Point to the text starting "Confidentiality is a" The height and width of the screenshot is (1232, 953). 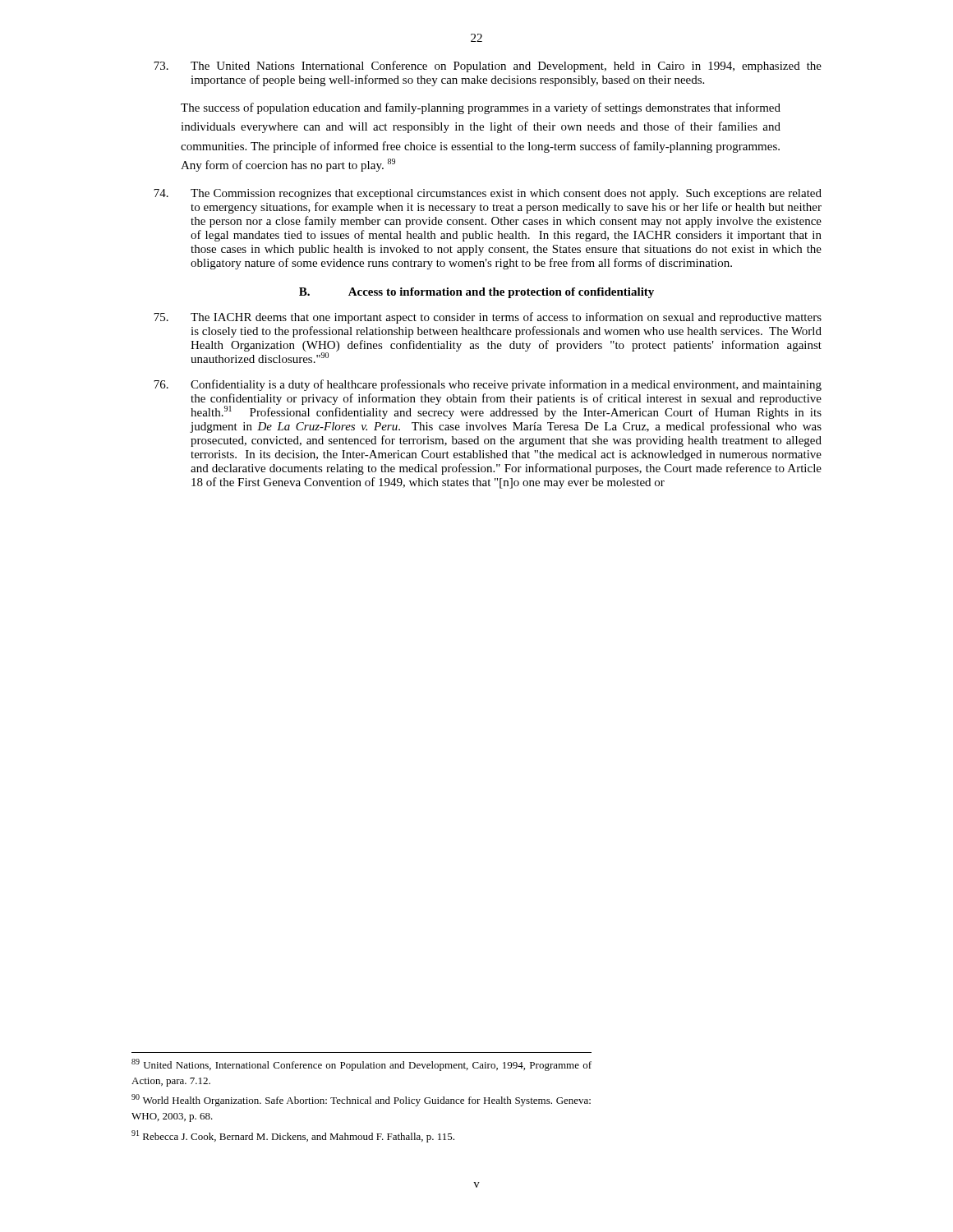click(476, 434)
